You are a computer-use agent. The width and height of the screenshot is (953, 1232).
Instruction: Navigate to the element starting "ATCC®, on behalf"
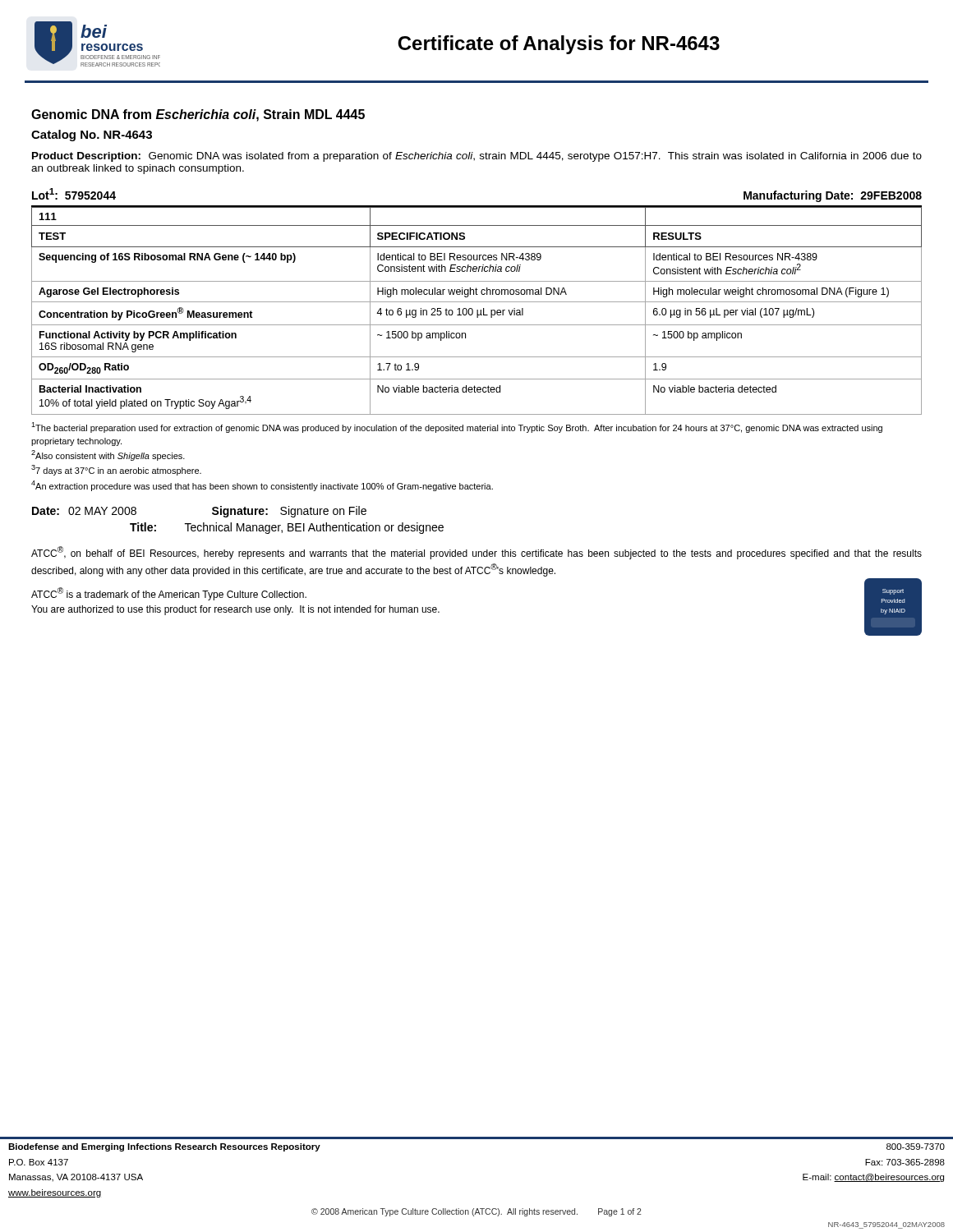pyautogui.click(x=476, y=561)
